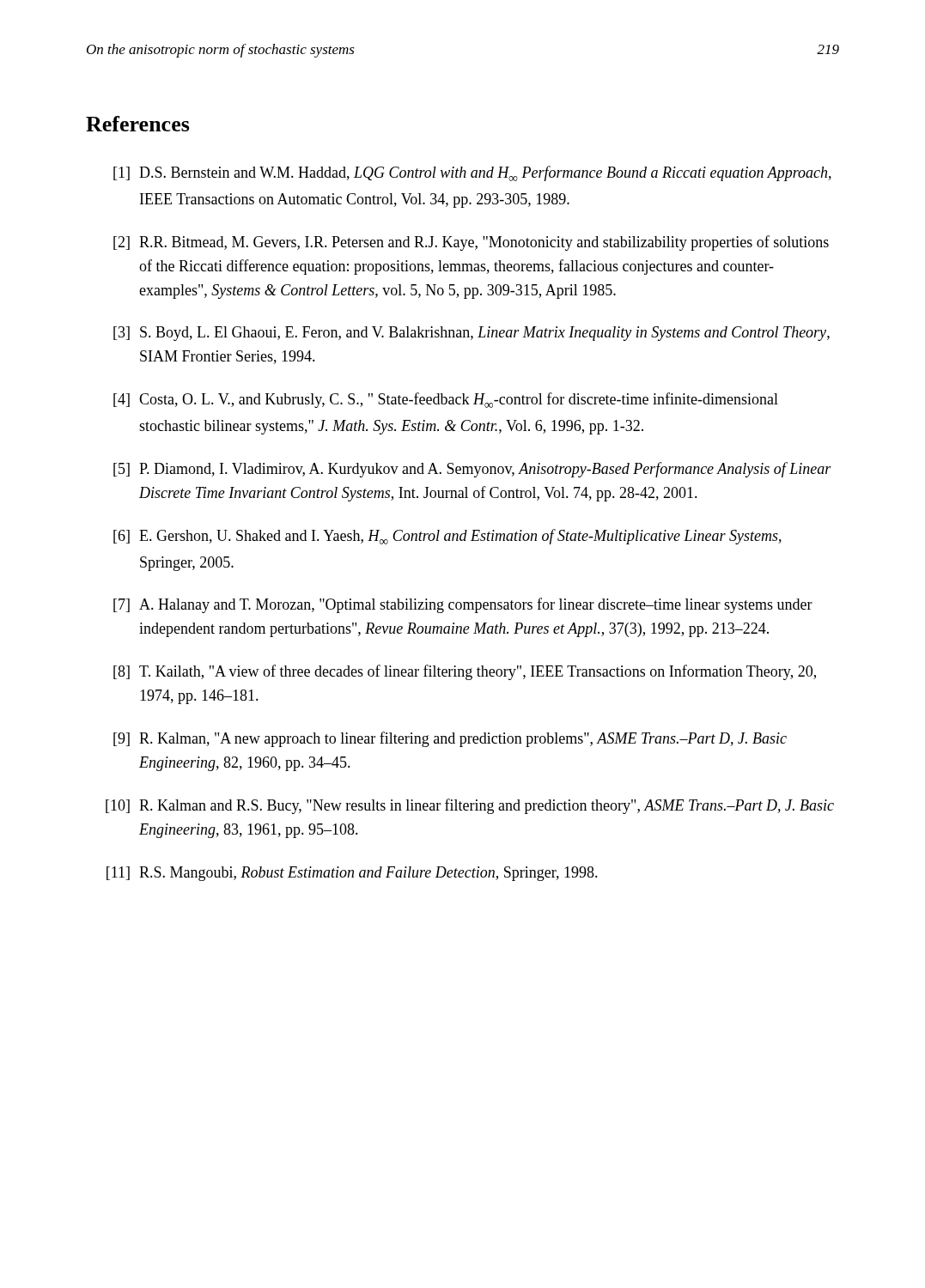Click the passage that begins "[2] R.R. Bitmead,"

[x=462, y=267]
